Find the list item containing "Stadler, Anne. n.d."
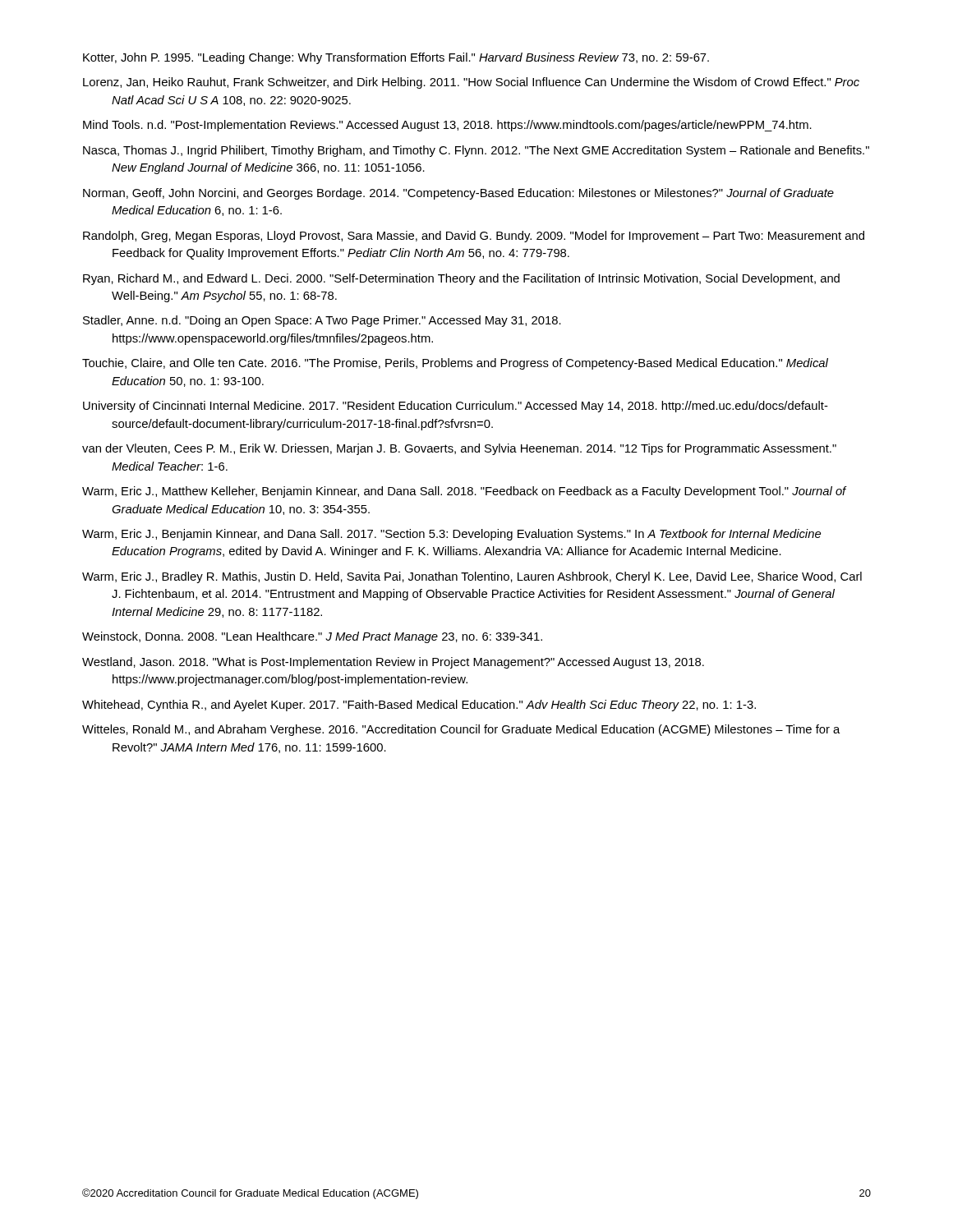The width and height of the screenshot is (953, 1232). (322, 329)
